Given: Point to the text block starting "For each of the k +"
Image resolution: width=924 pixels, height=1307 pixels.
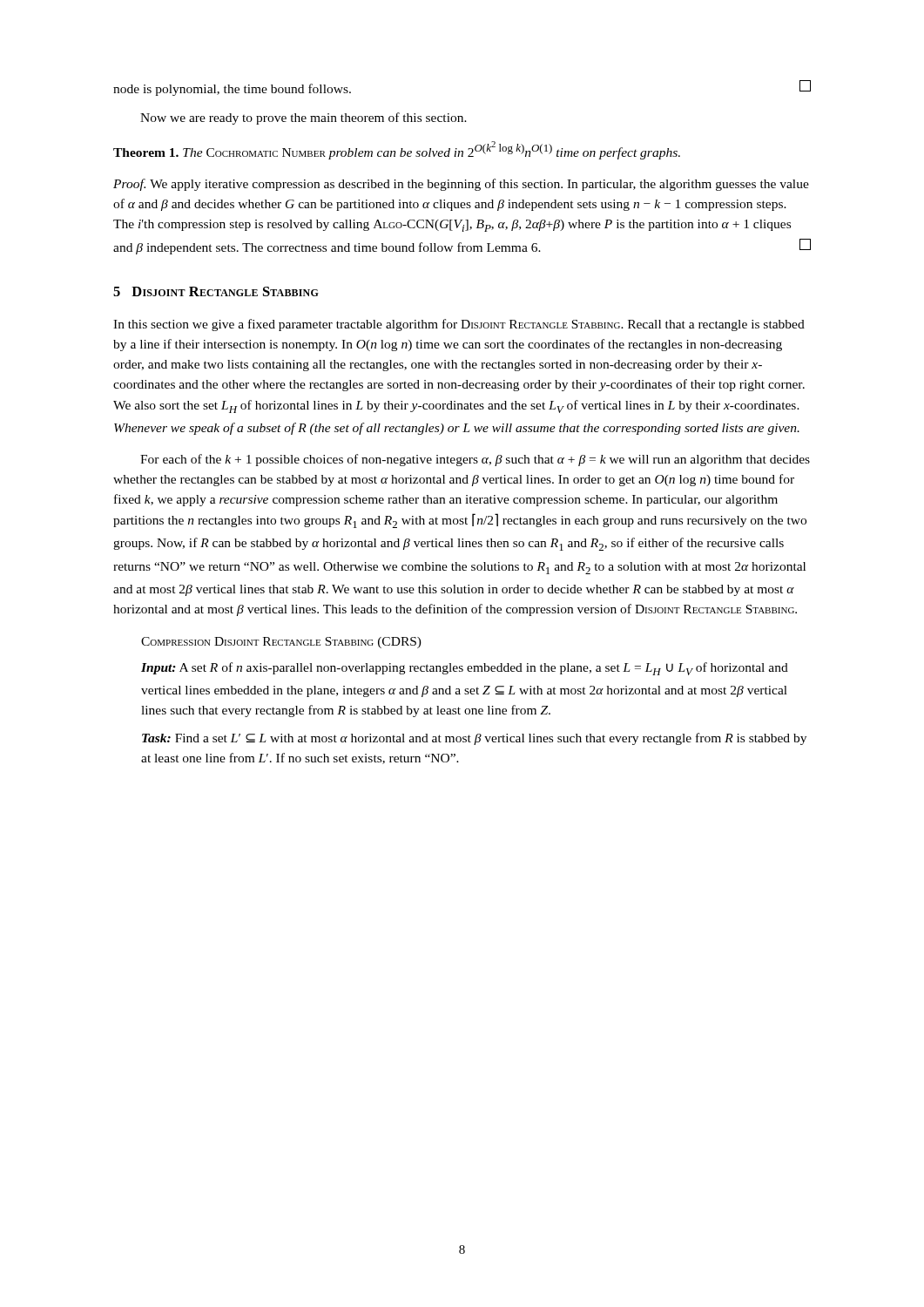Looking at the screenshot, I should [462, 534].
